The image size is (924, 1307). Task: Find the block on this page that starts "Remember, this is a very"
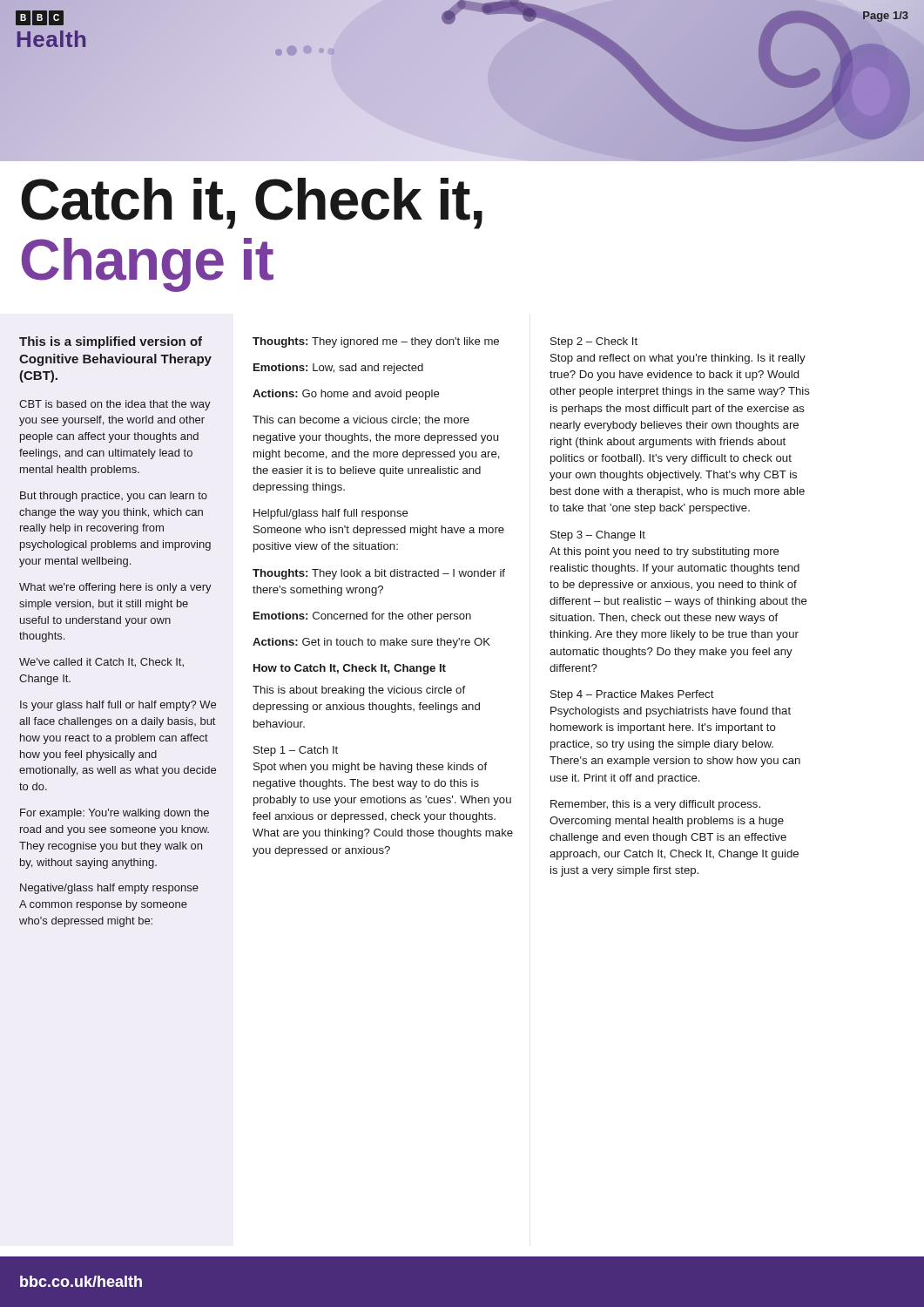(x=680, y=837)
